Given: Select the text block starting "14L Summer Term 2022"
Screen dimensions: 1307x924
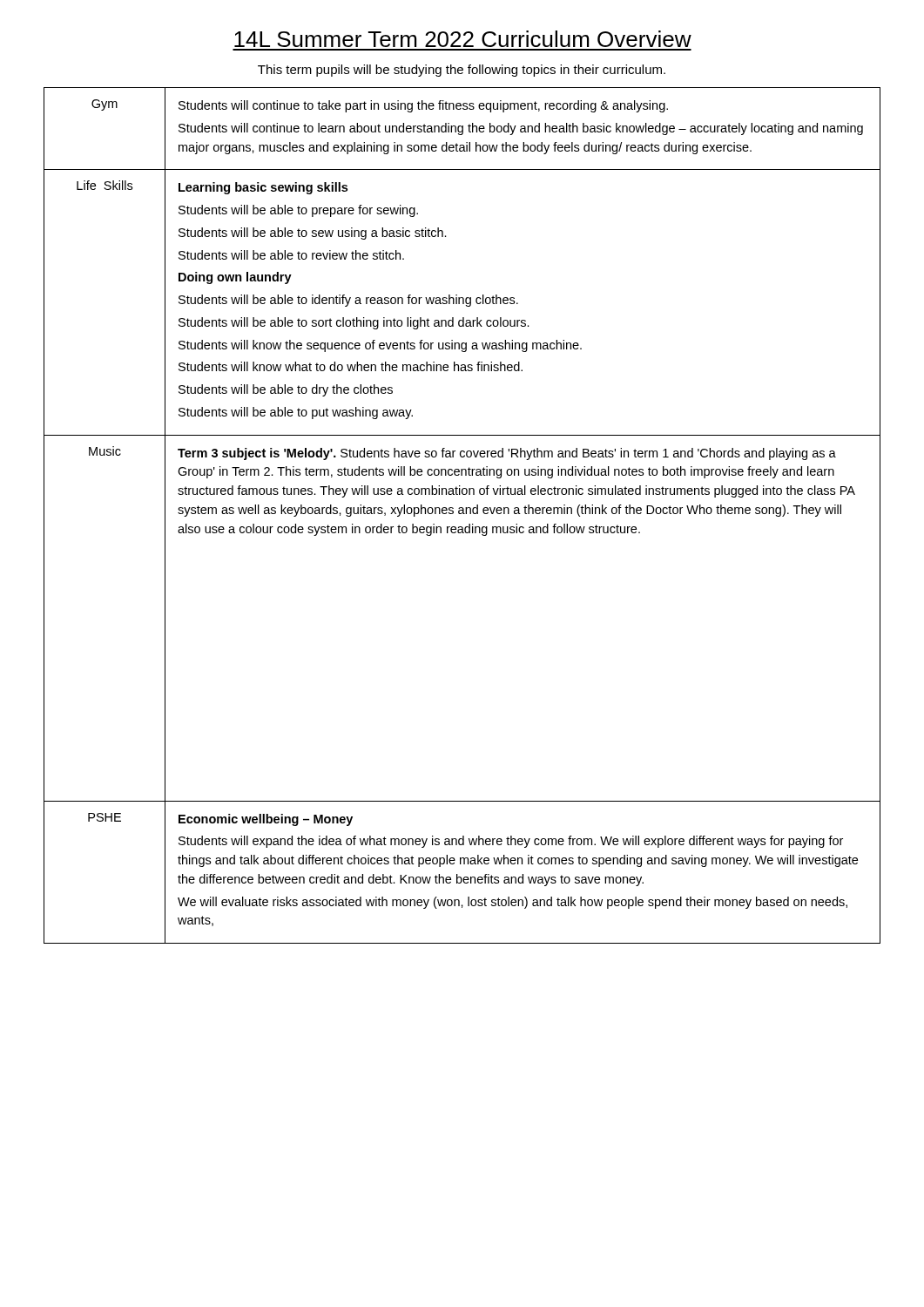Looking at the screenshot, I should (x=462, y=39).
